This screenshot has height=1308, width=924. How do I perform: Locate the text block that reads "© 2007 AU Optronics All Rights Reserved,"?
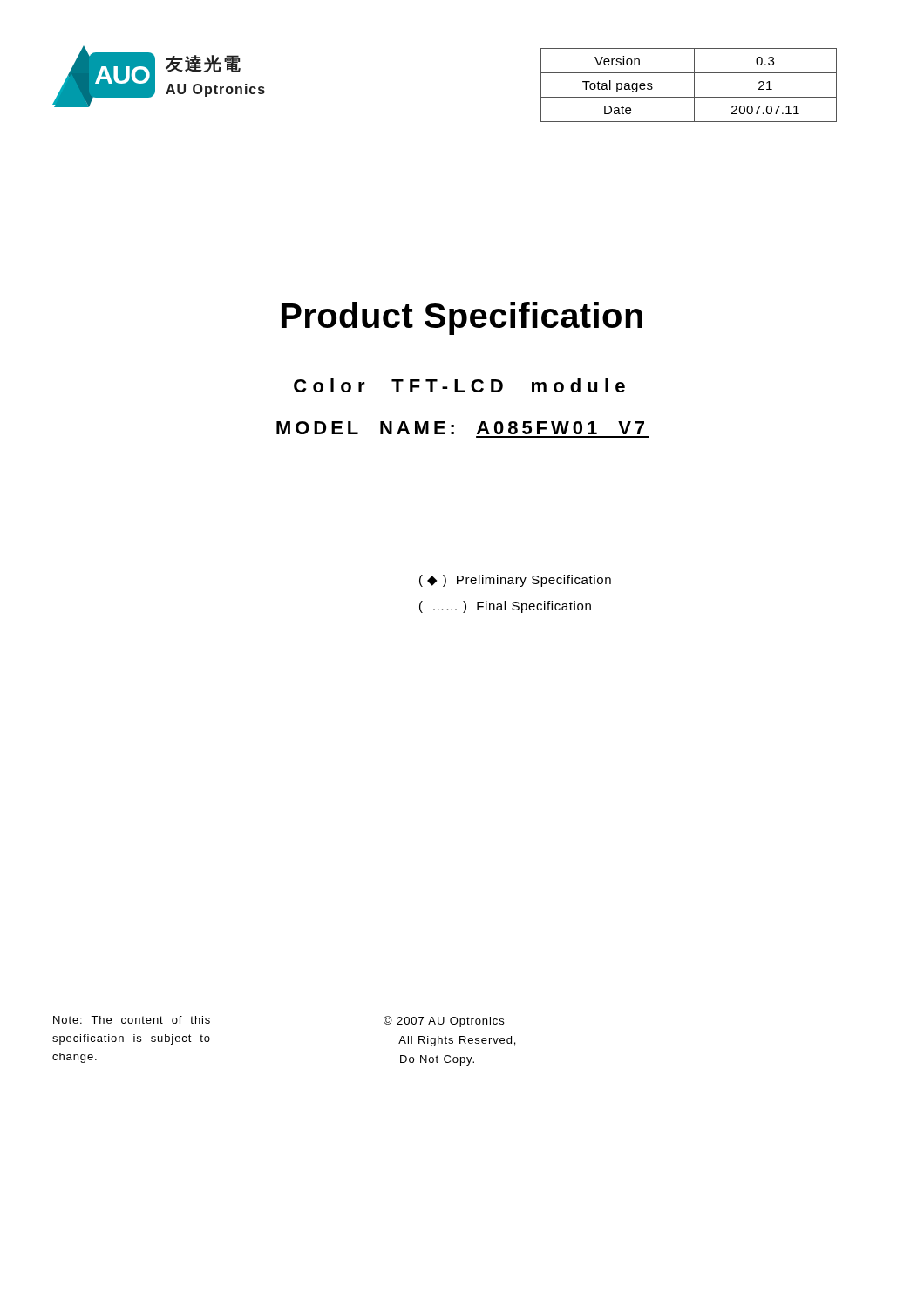(450, 1040)
